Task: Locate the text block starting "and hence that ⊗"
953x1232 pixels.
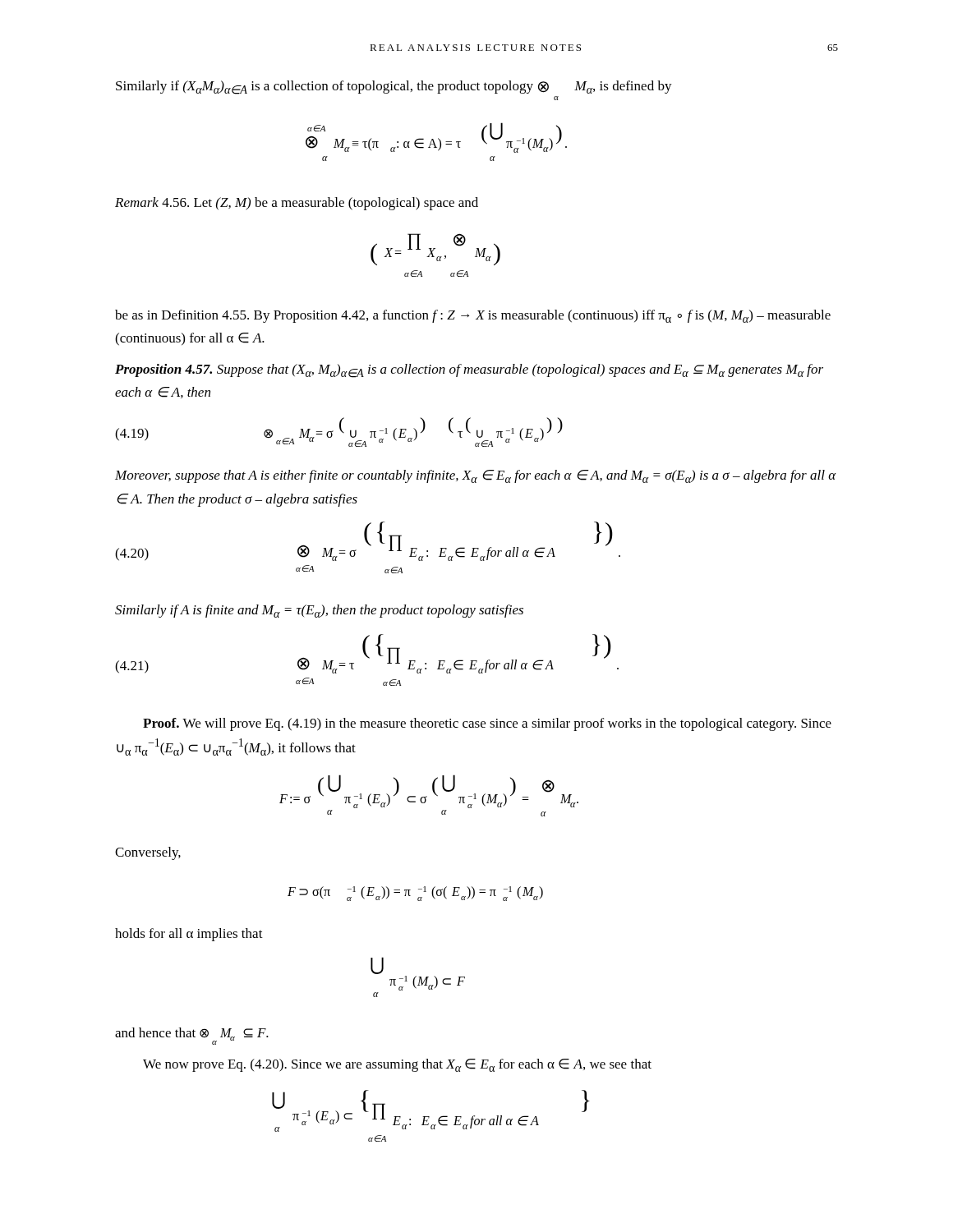Action: click(192, 1034)
